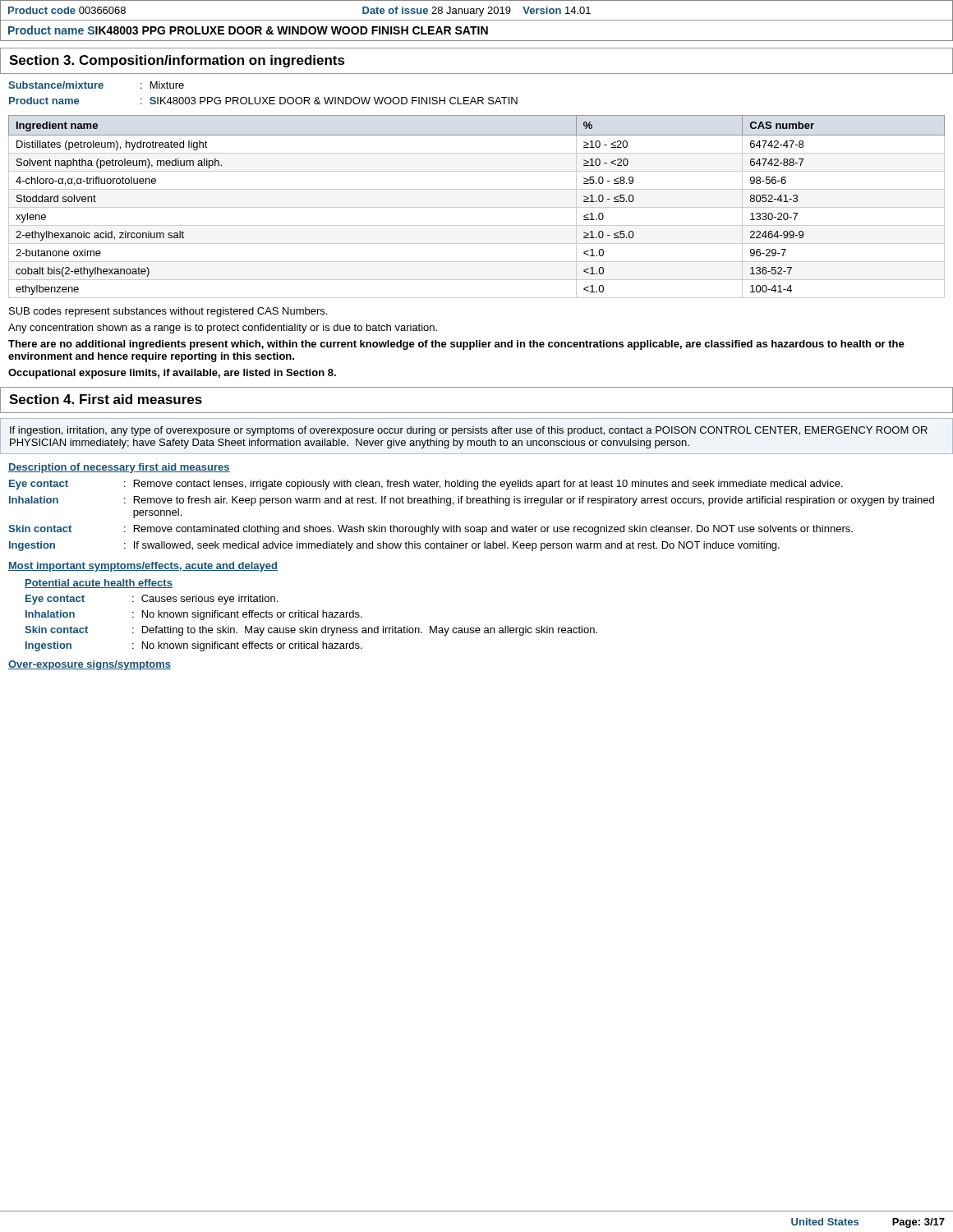Locate the table with the text "≥10 - <20"
Screen dimensions: 1232x953
click(x=476, y=207)
